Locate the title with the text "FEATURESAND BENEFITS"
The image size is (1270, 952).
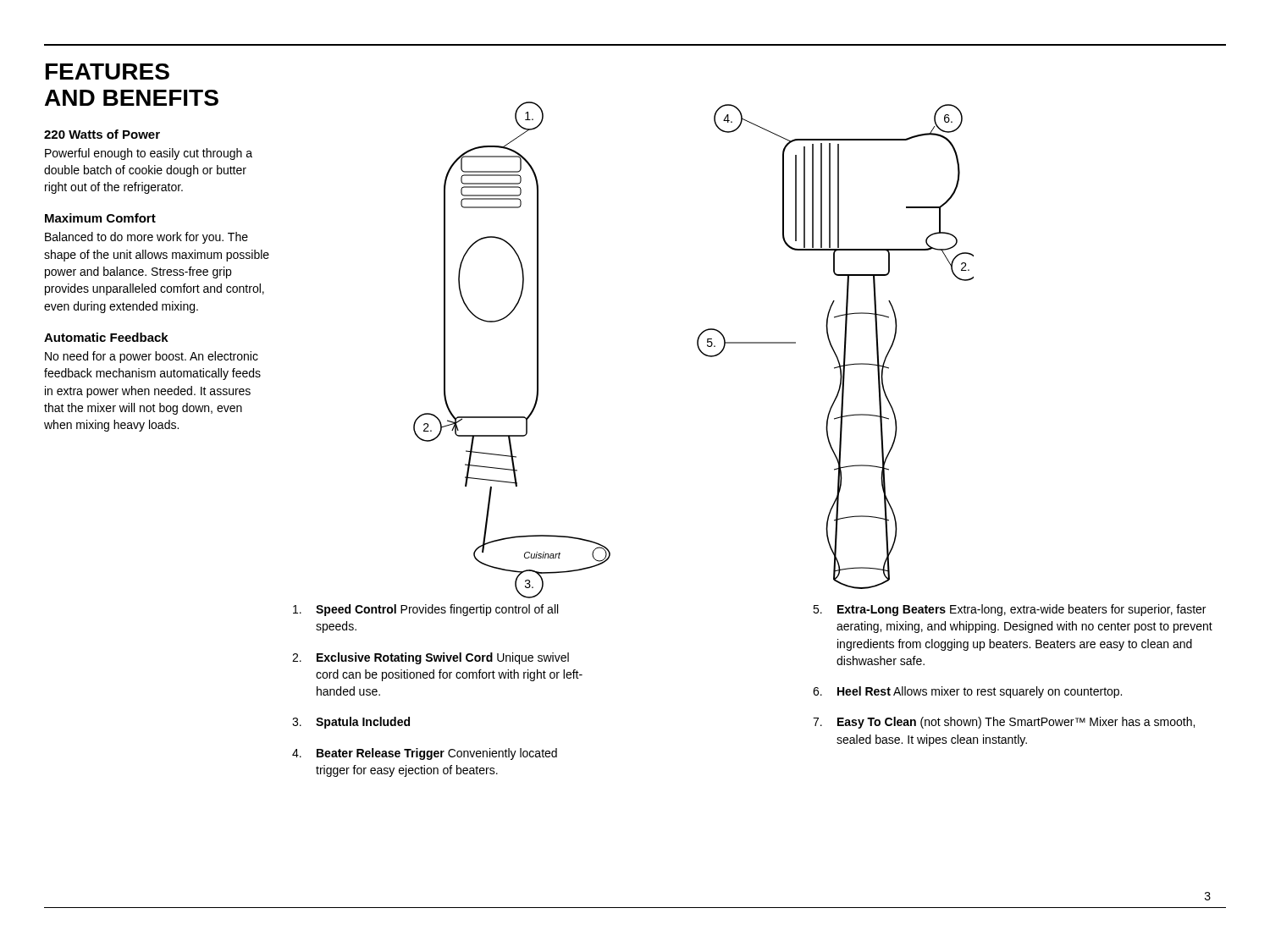coord(158,85)
